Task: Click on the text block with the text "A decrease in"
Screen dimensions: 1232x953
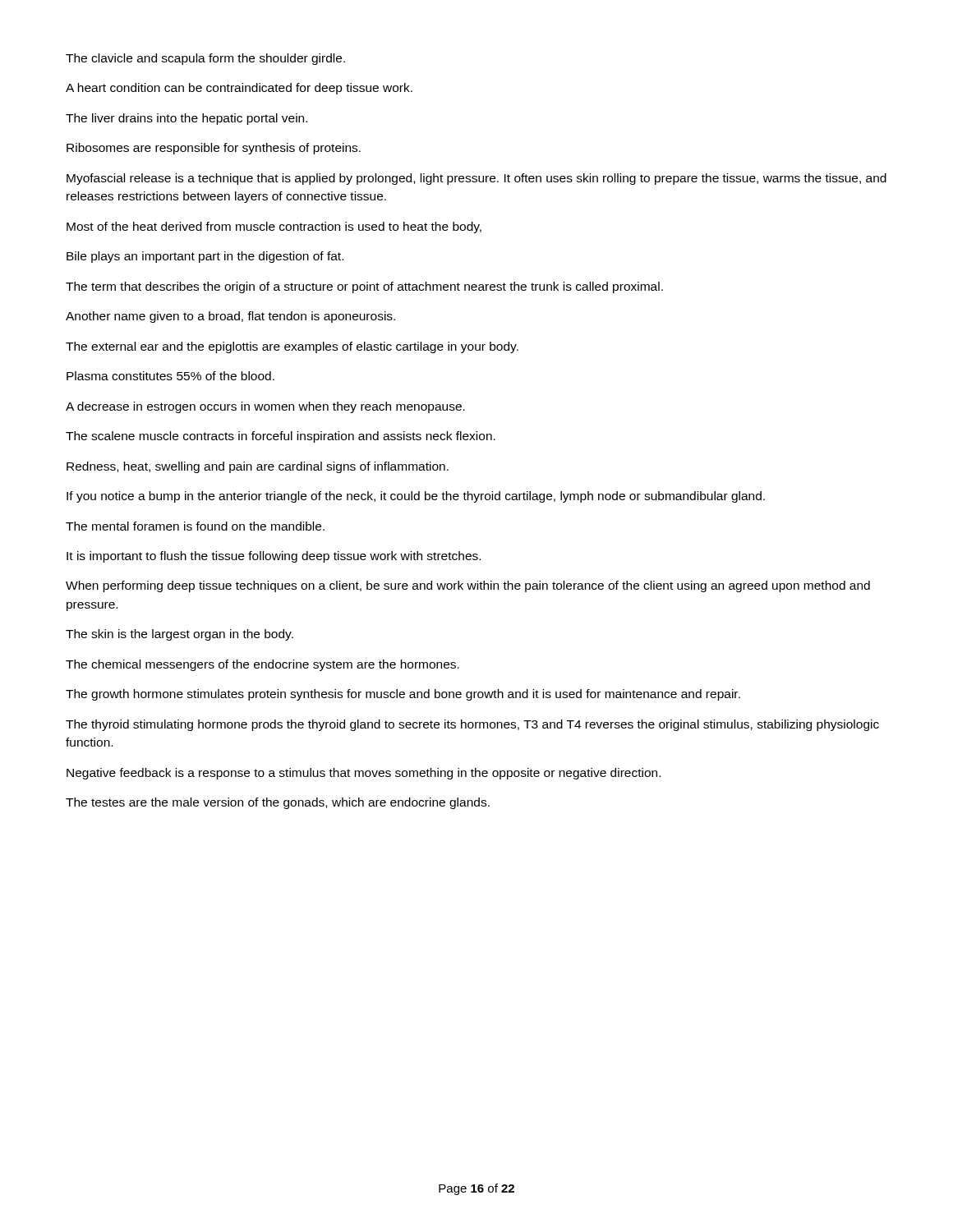Action: 266,406
